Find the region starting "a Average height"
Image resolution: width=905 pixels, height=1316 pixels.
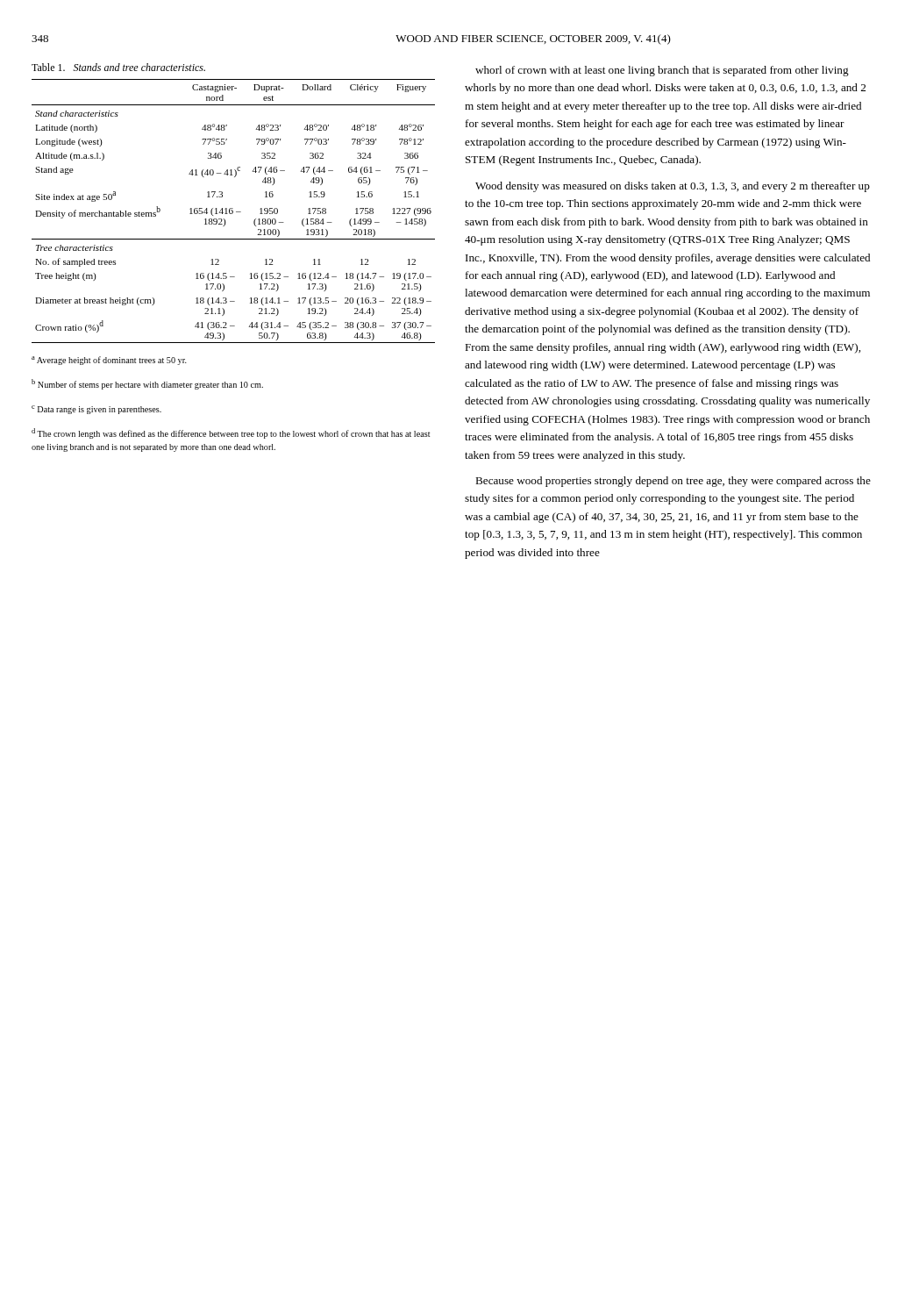(x=109, y=361)
